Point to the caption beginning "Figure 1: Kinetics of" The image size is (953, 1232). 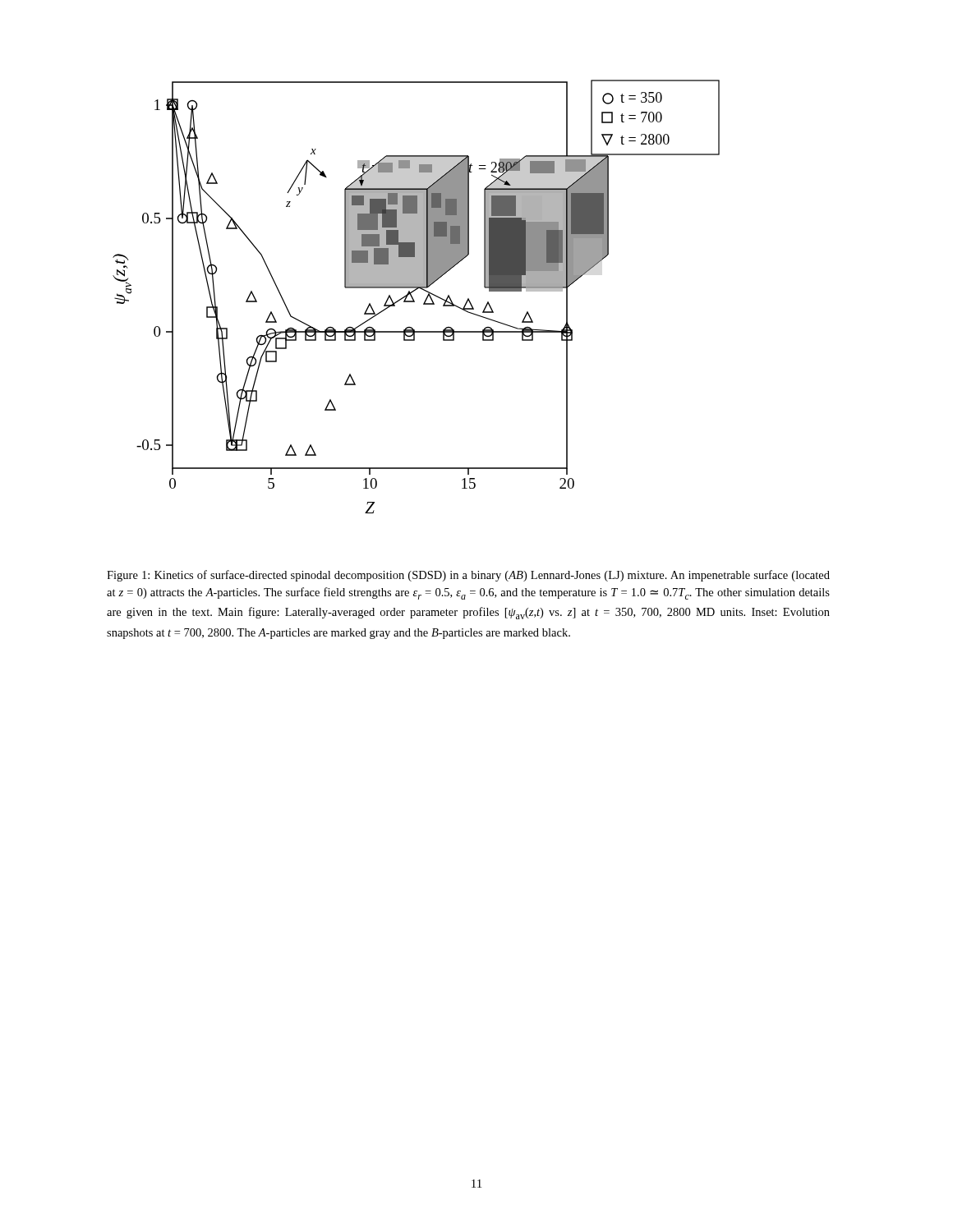[x=468, y=604]
